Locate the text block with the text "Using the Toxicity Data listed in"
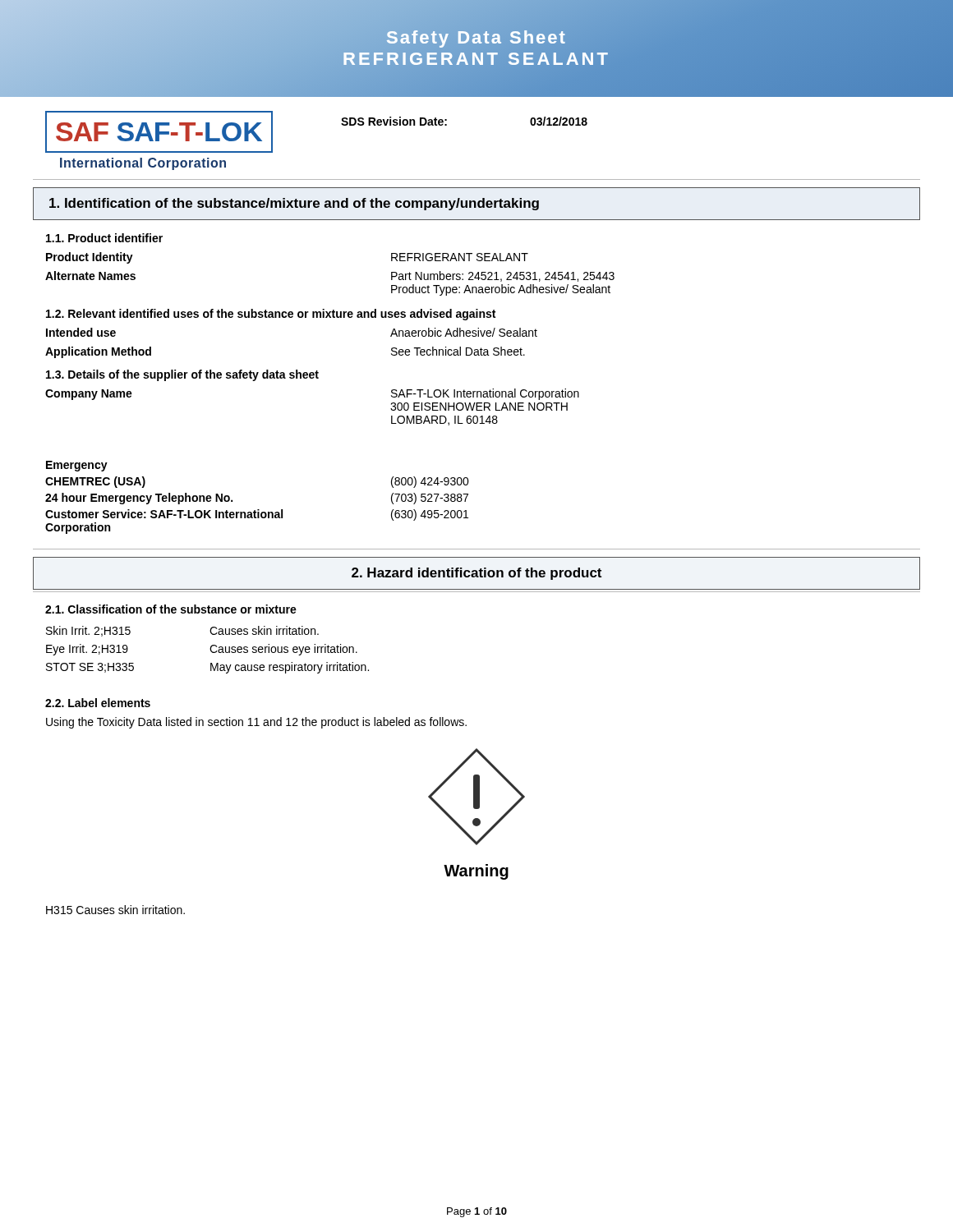The image size is (953, 1232). [x=256, y=722]
